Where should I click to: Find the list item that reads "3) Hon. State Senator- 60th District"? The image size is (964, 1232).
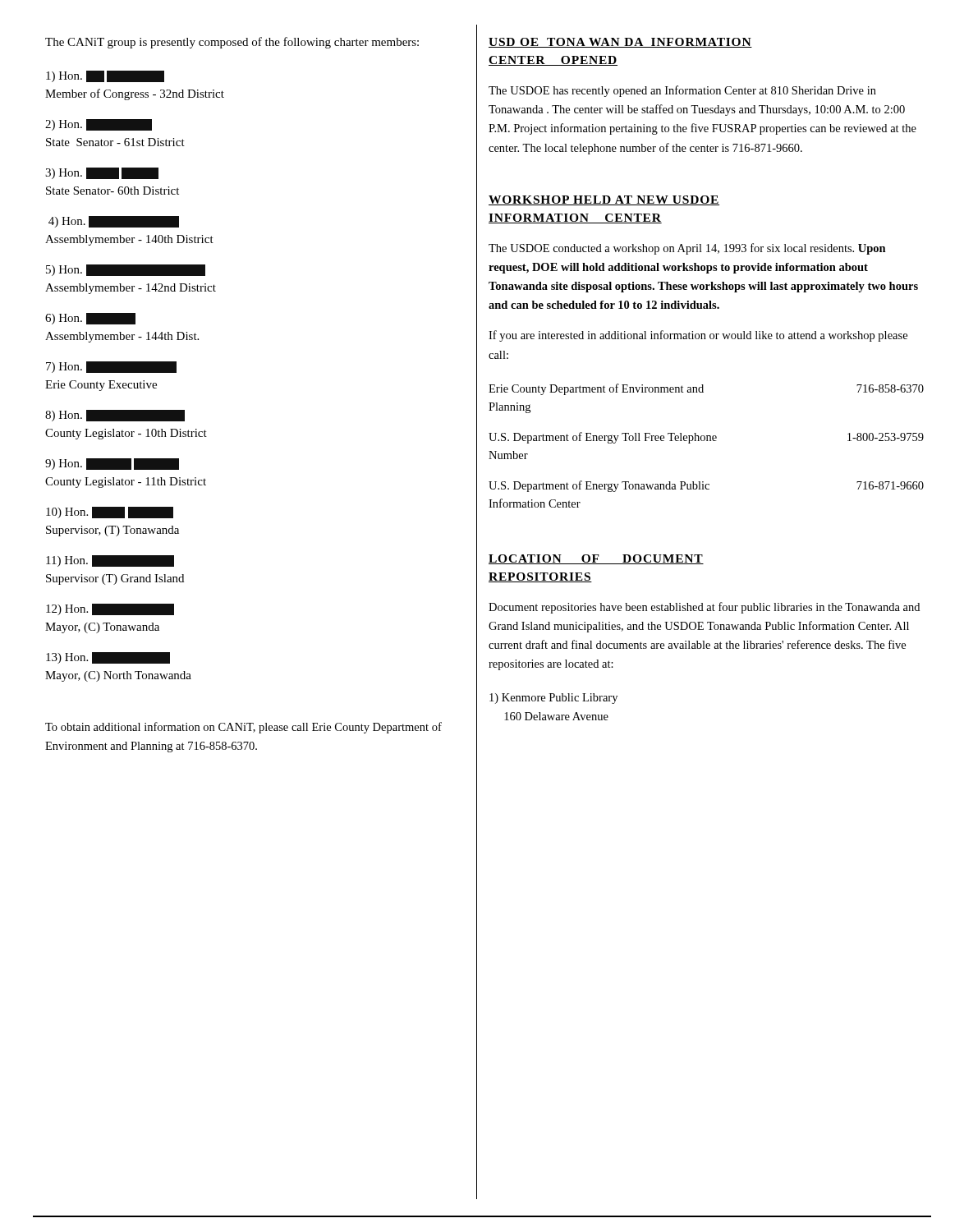pyautogui.click(x=112, y=181)
